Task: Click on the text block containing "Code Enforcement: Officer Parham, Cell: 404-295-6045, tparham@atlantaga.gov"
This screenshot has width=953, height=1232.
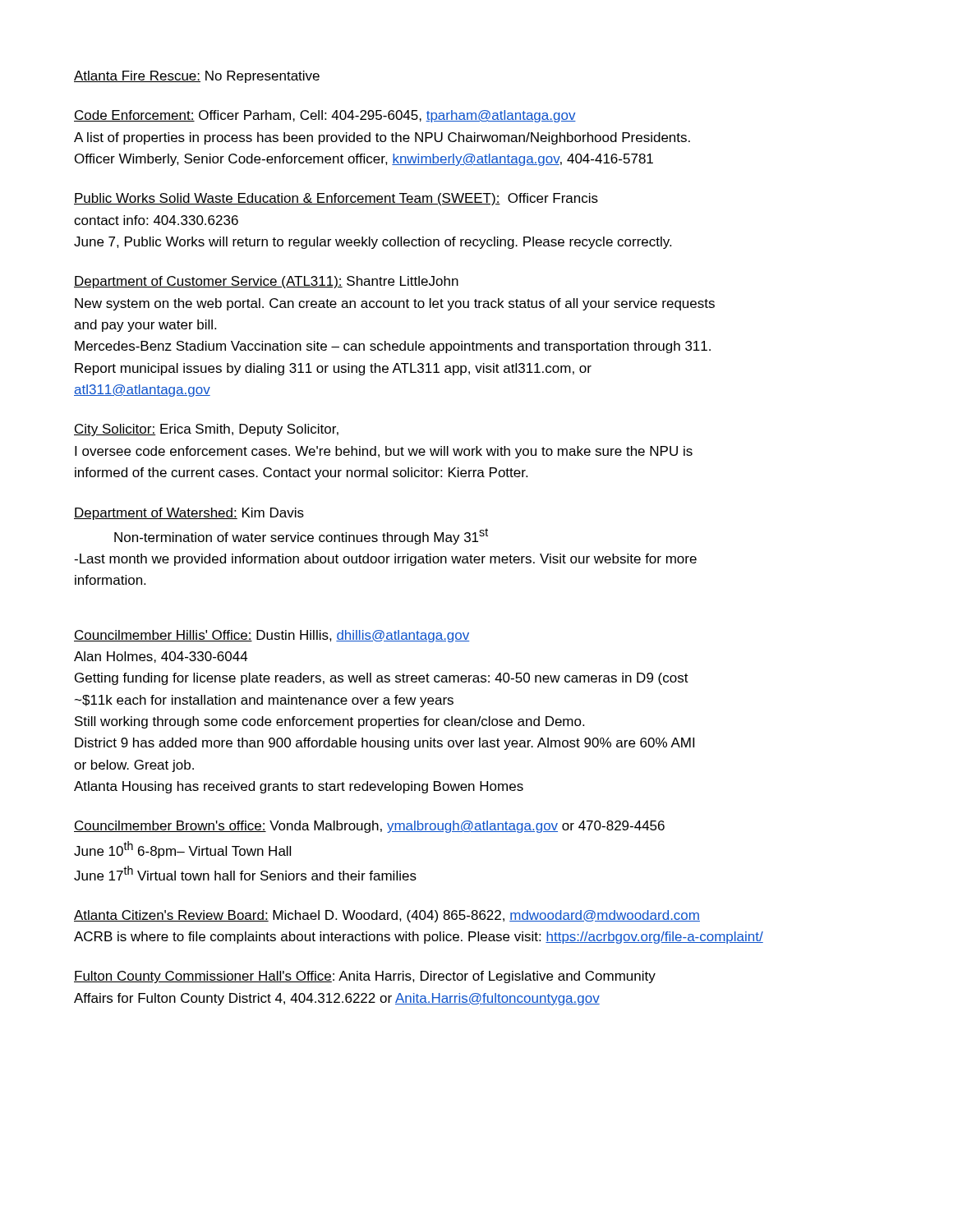Action: (x=383, y=137)
